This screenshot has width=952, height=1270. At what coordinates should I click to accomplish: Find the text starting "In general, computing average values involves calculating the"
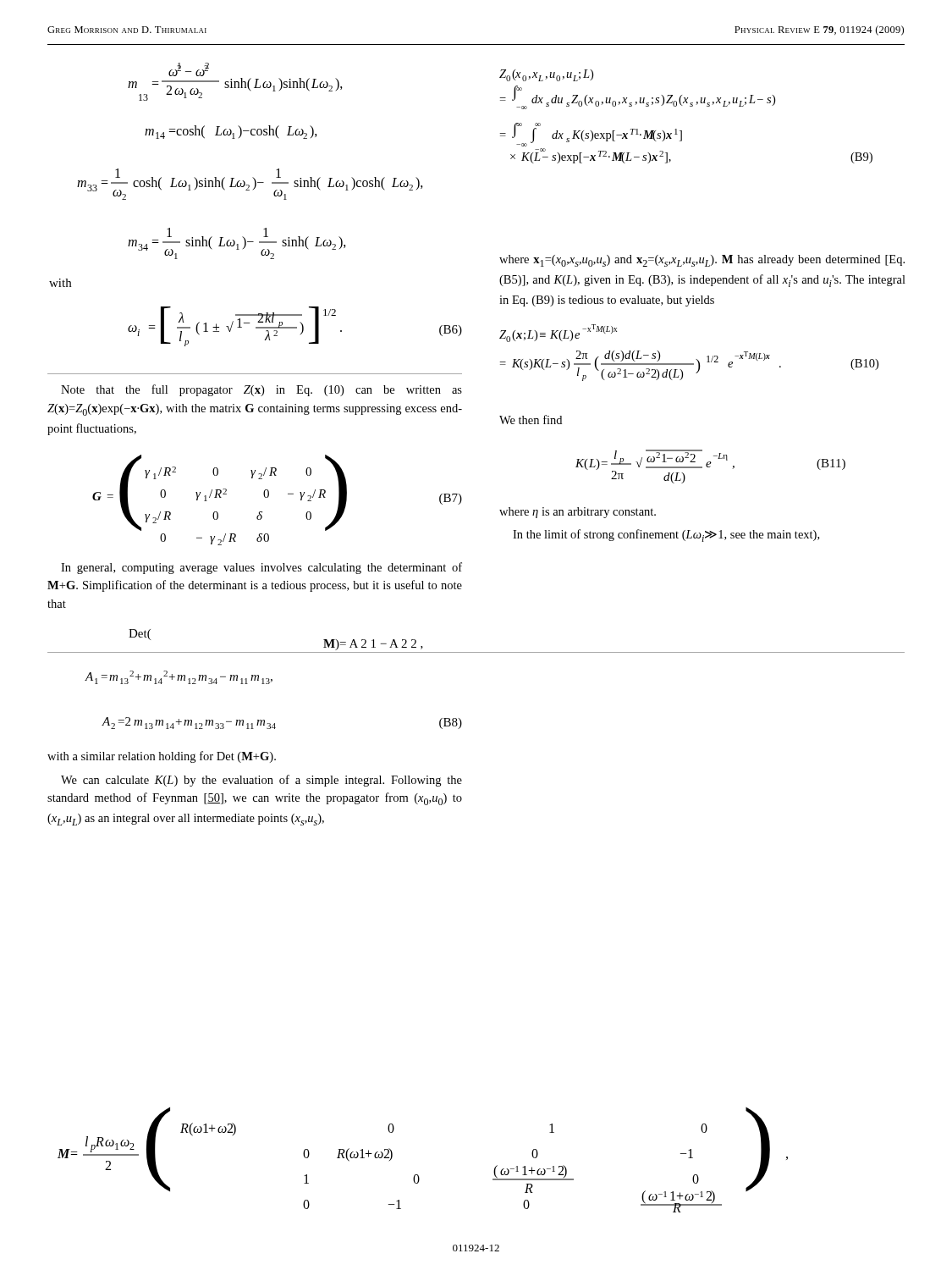click(255, 585)
